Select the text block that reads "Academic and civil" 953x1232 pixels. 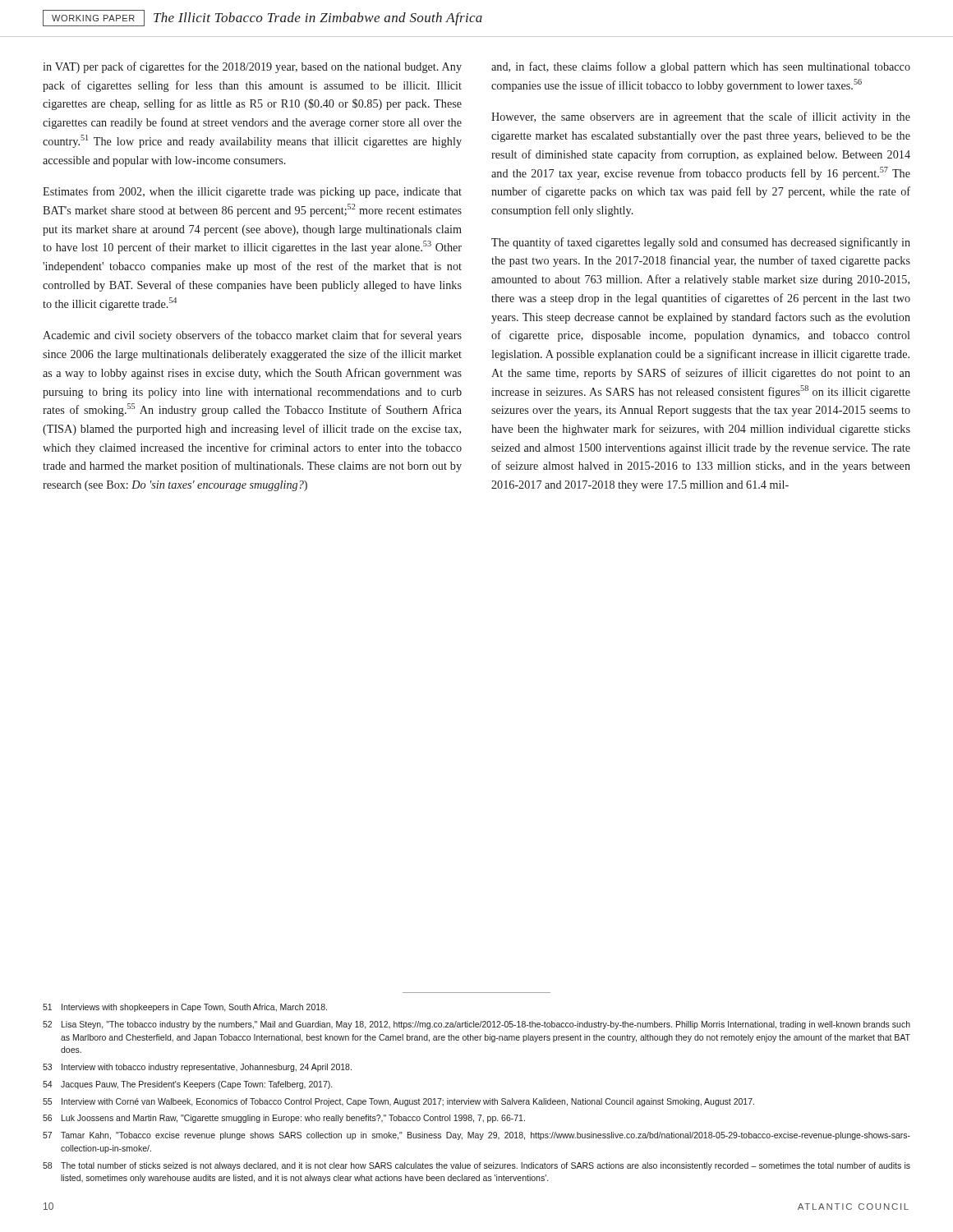coord(252,410)
